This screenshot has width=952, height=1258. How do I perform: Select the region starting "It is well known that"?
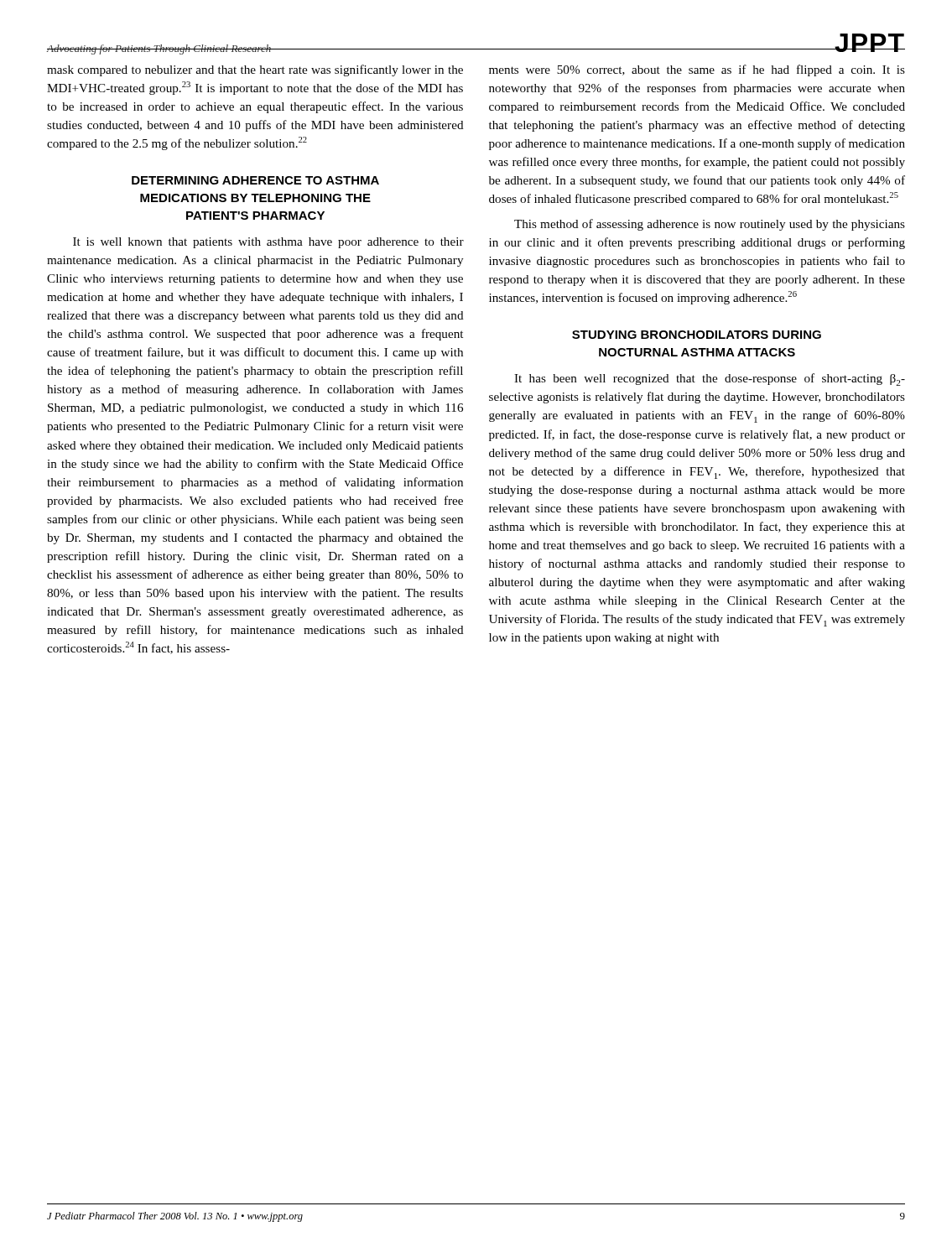(x=255, y=445)
